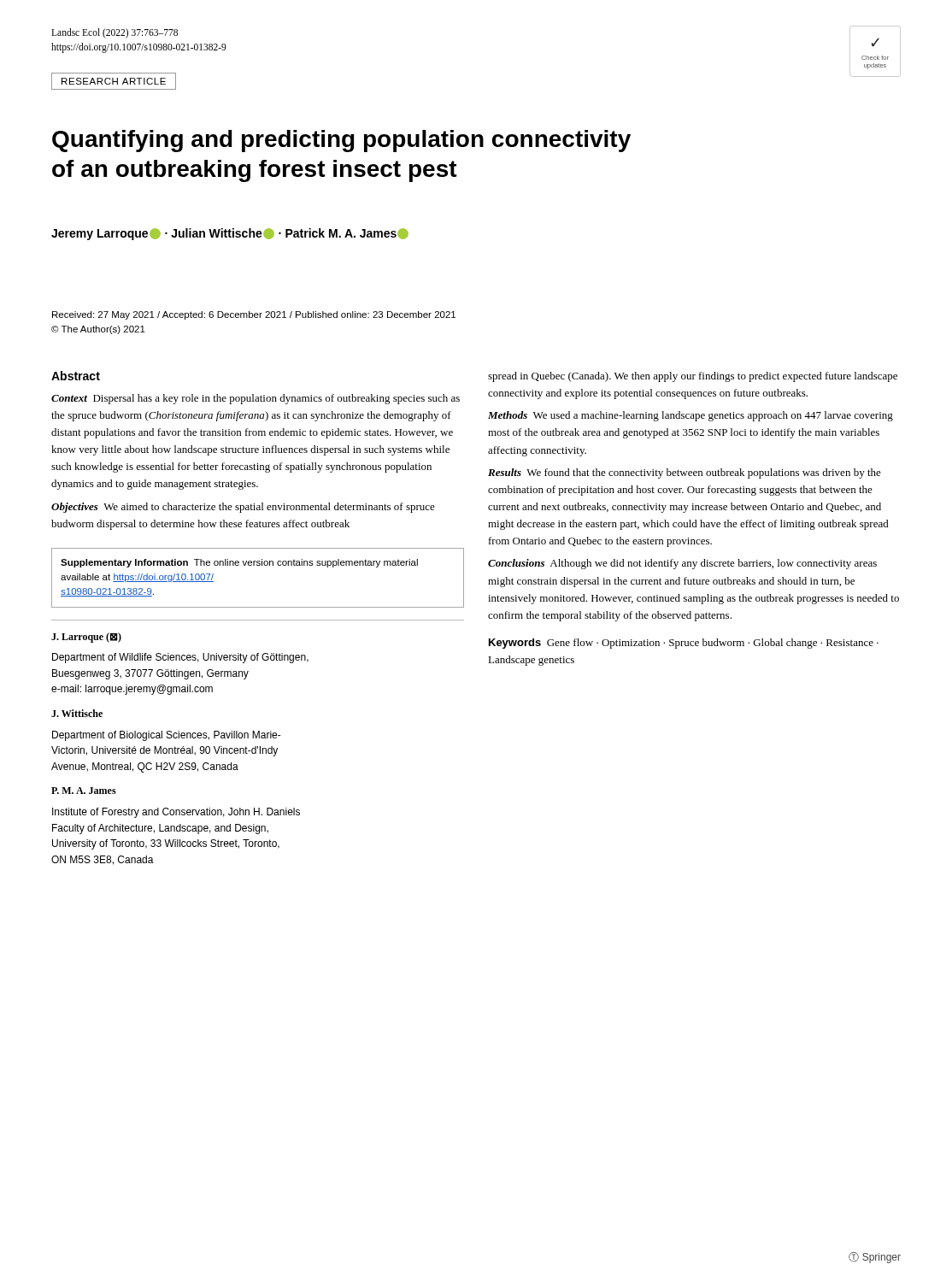
Task: Select the text starting "Keywords Gene flow · Optimization"
Action: pyautogui.click(x=683, y=651)
